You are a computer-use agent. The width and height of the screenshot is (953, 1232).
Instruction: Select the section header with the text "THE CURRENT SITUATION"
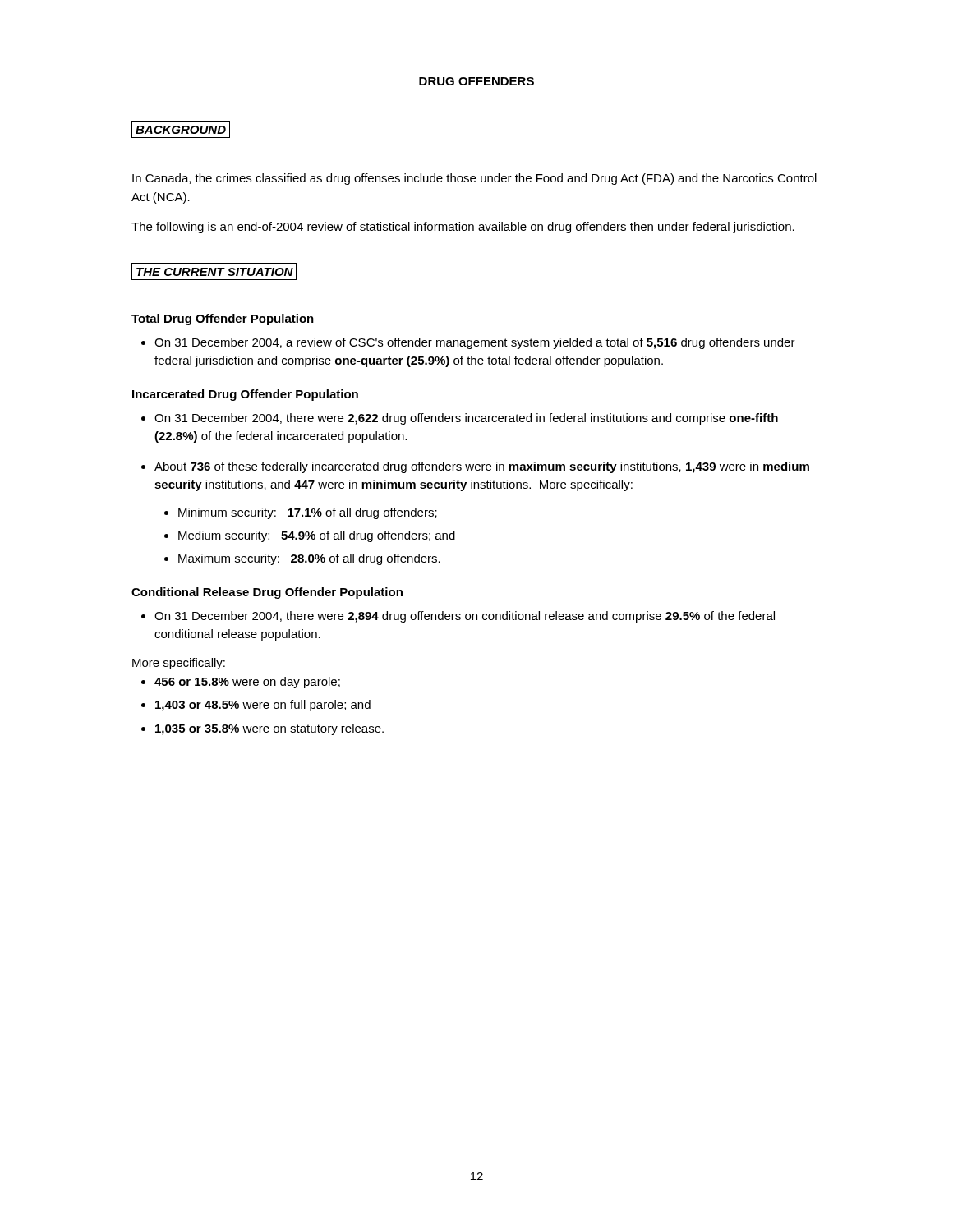[214, 271]
